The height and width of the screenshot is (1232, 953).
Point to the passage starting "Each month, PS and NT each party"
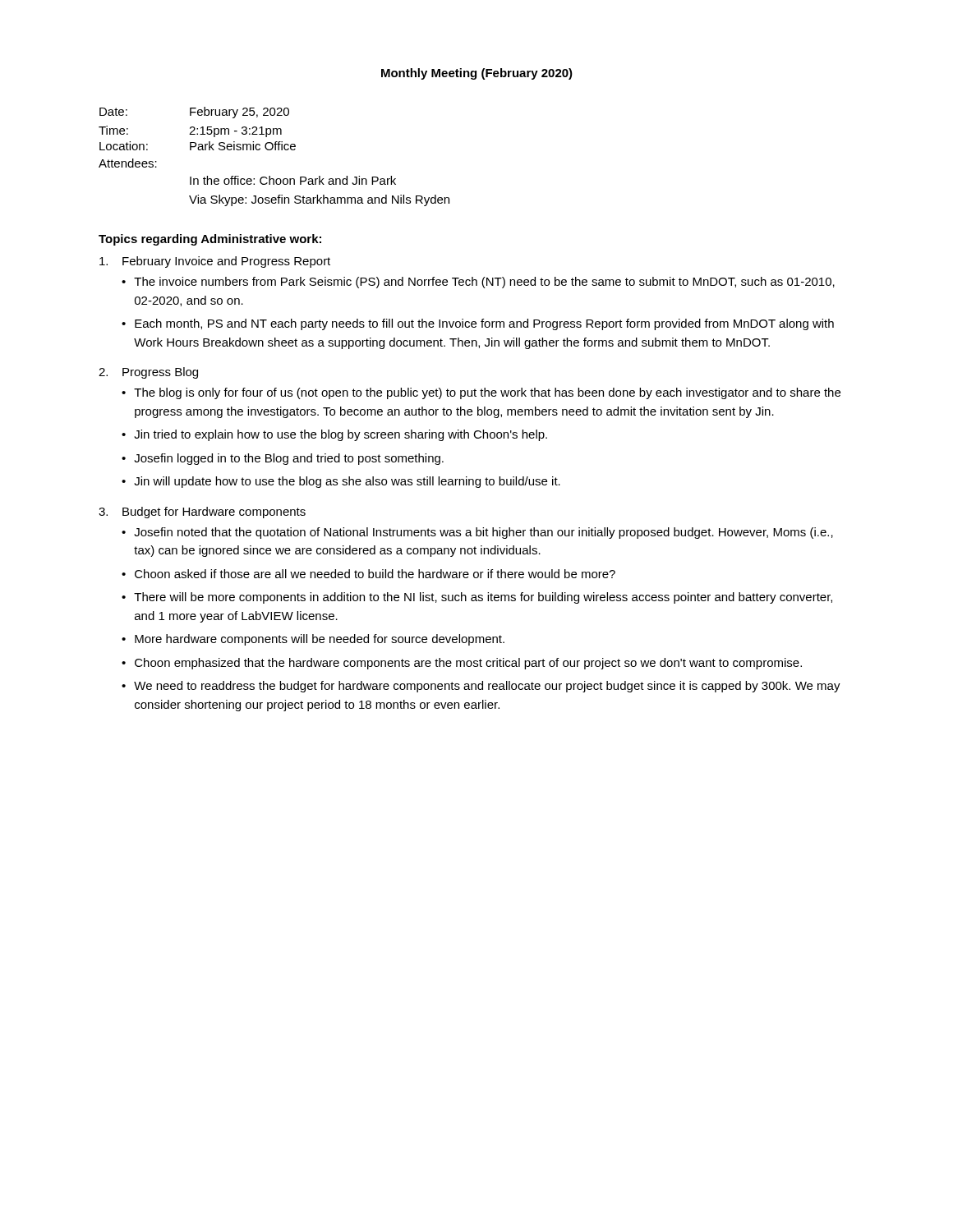point(494,333)
